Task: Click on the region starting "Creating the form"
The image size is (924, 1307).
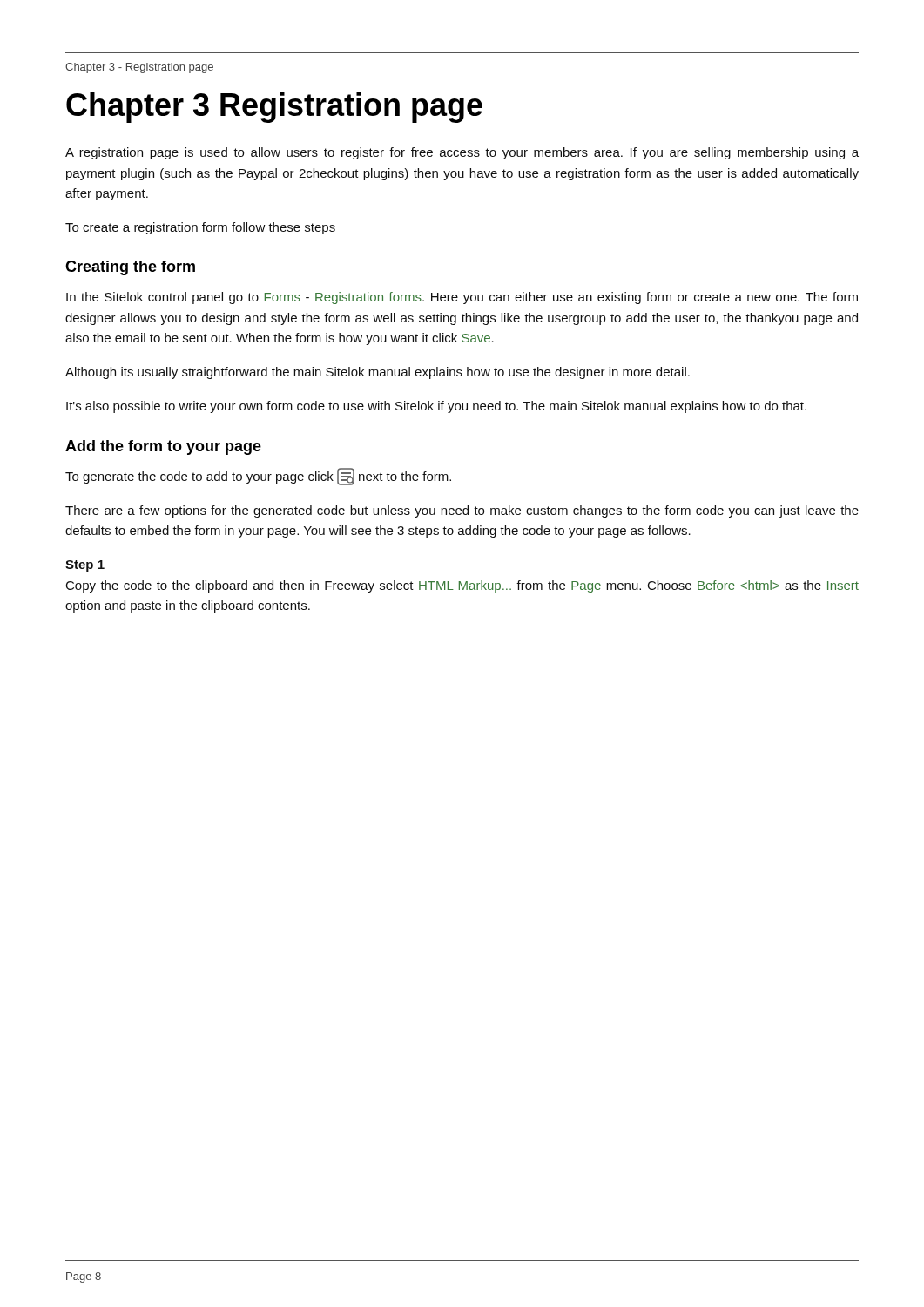Action: coord(131,267)
